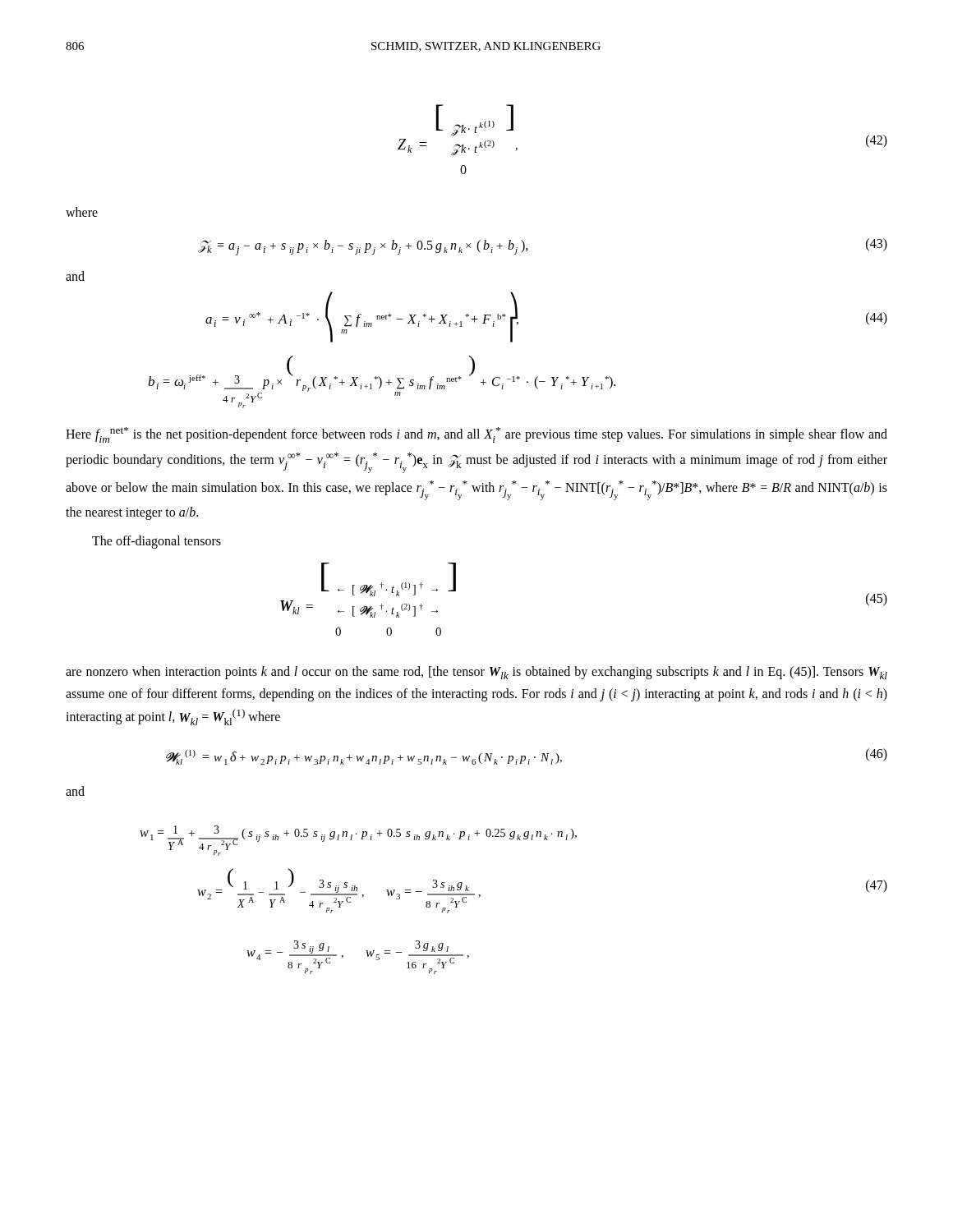Find the formula with the text "𝒲 kl (1) = w"
The width and height of the screenshot is (953, 1232).
click(x=526, y=758)
